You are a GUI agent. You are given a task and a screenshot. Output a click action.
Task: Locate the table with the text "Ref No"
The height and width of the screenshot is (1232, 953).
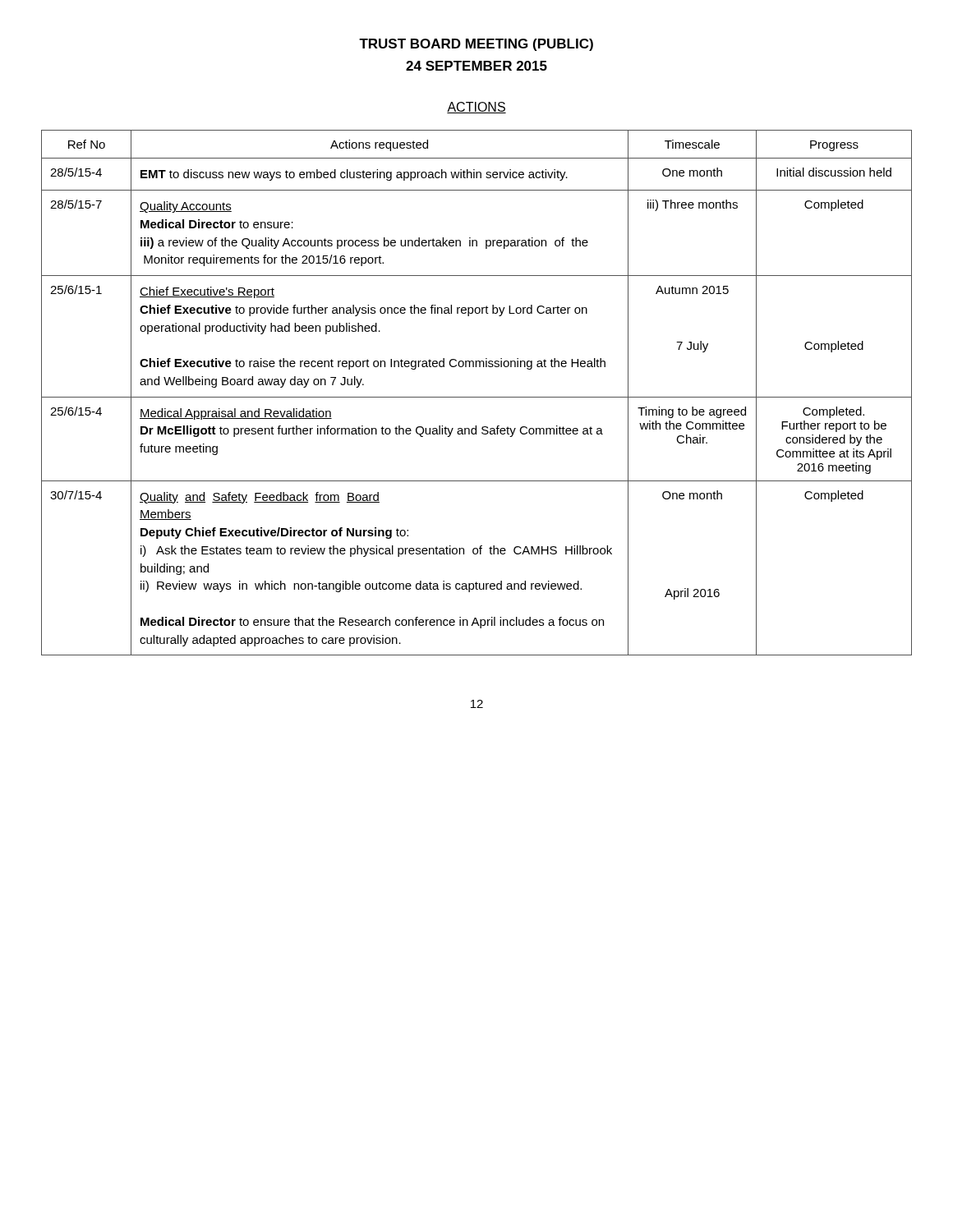click(x=476, y=393)
